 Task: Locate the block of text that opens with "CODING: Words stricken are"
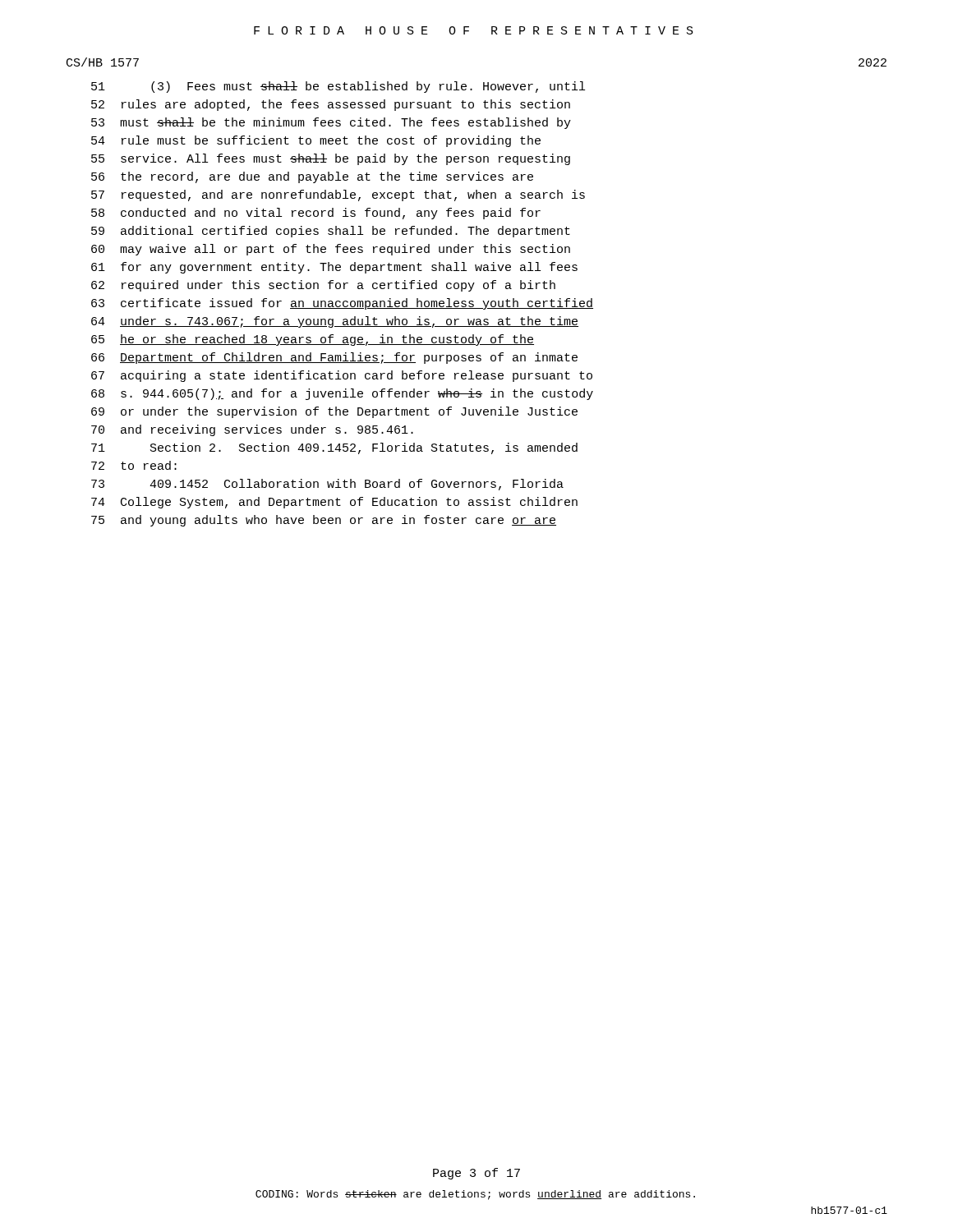point(476,1195)
